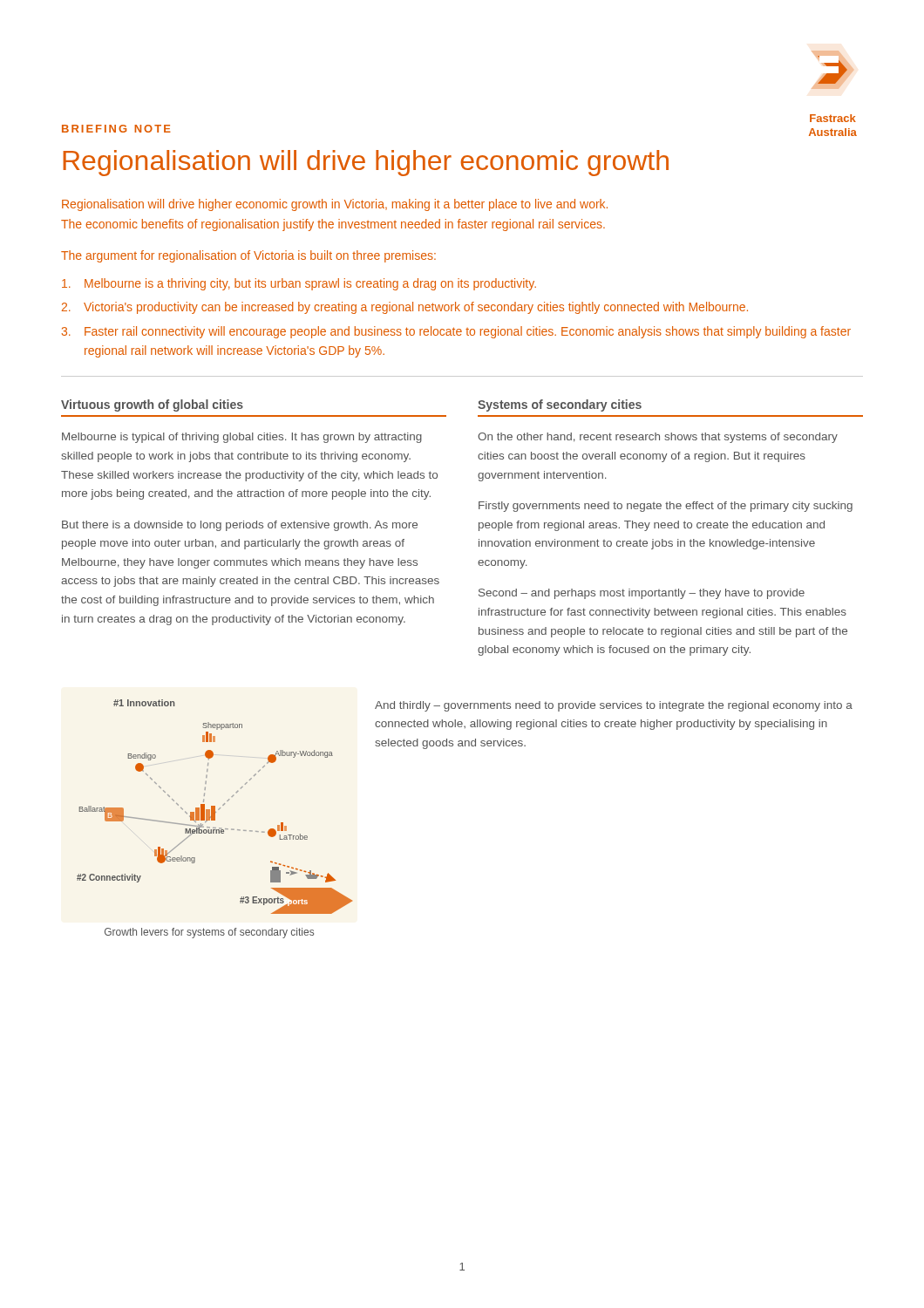Select the list item with the text "Melbourne is a thriving city, but its urban"
The height and width of the screenshot is (1308, 924).
point(299,284)
